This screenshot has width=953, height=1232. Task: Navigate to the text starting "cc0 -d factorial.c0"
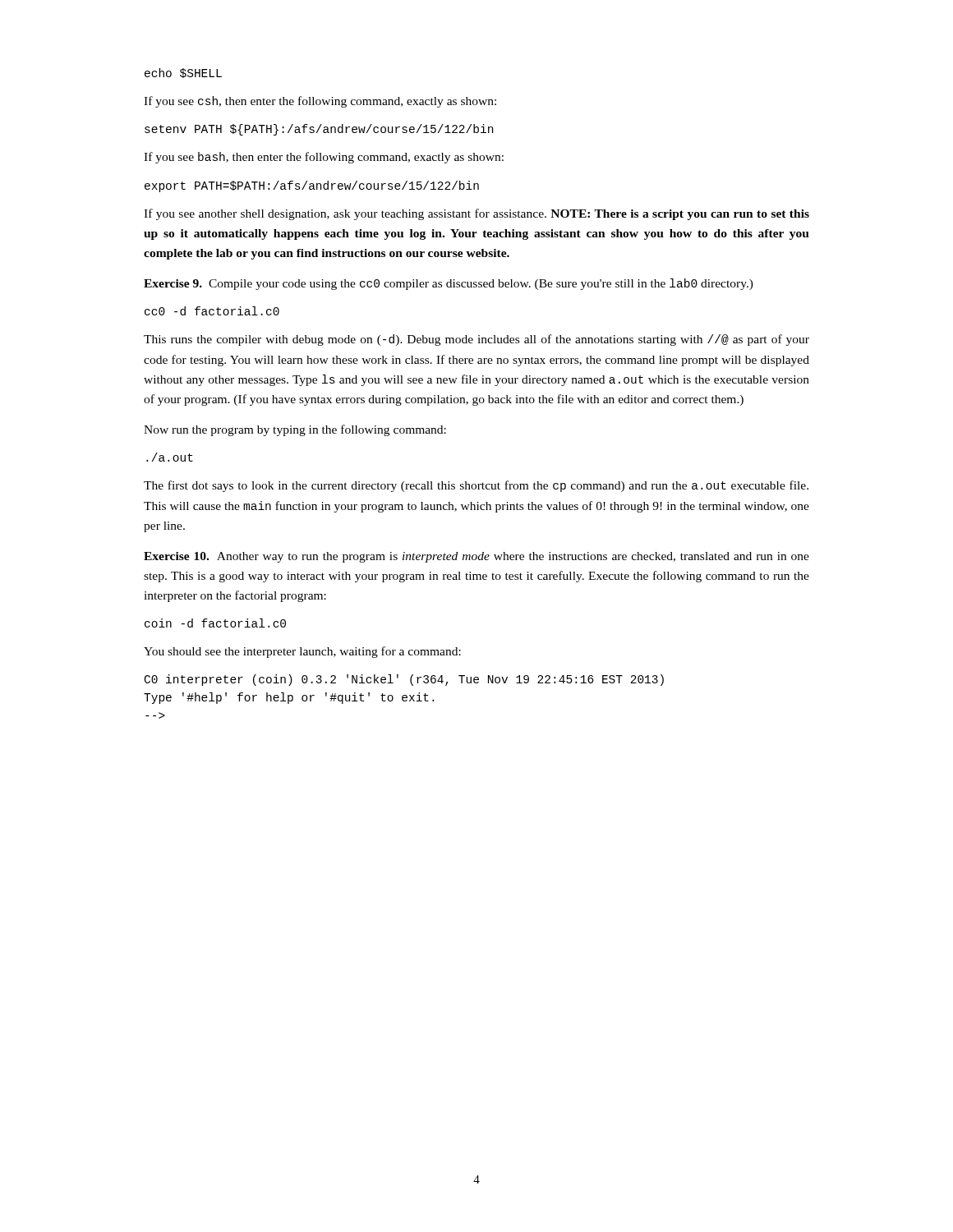(x=212, y=312)
